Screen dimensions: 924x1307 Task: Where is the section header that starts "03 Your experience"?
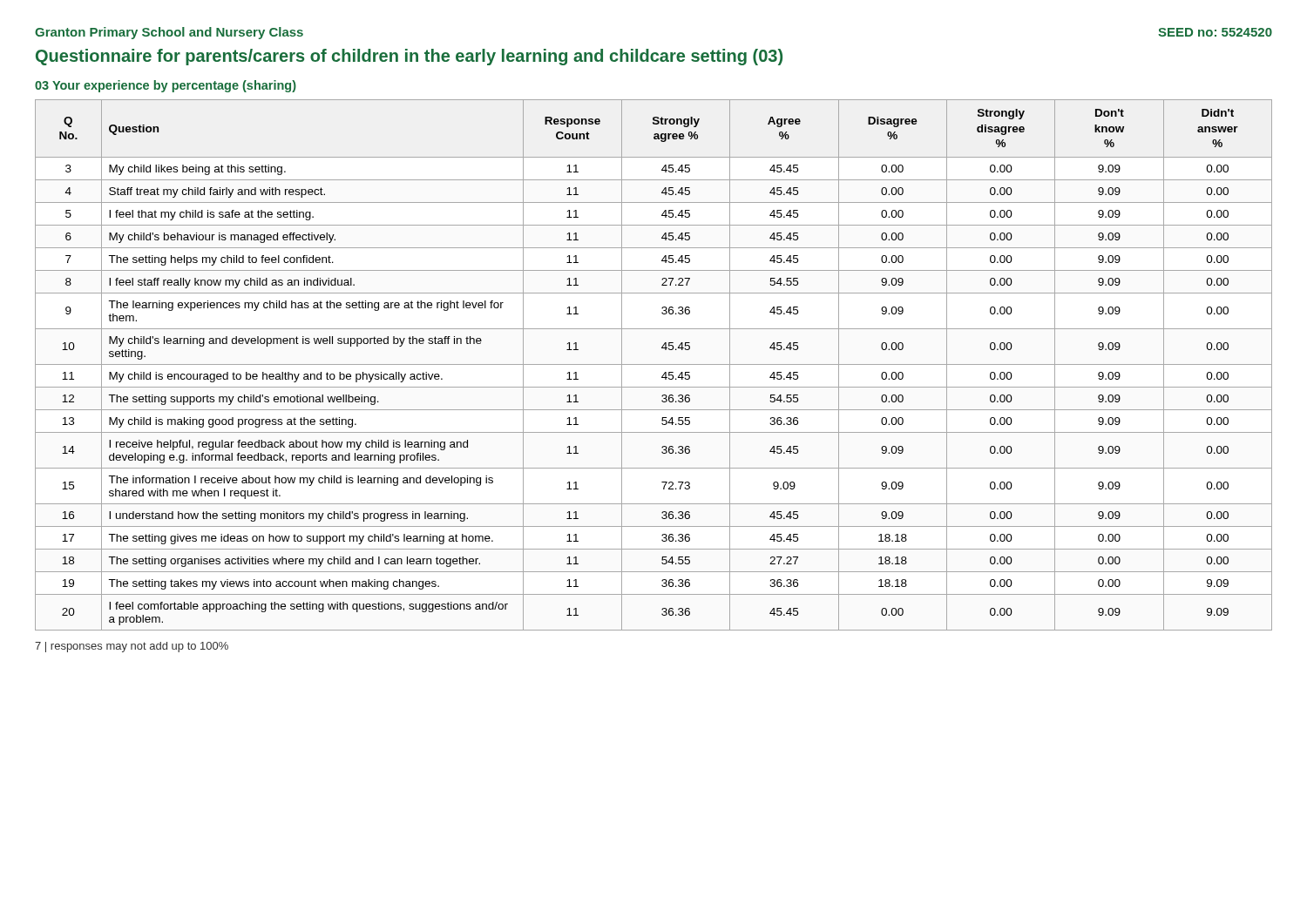point(166,85)
